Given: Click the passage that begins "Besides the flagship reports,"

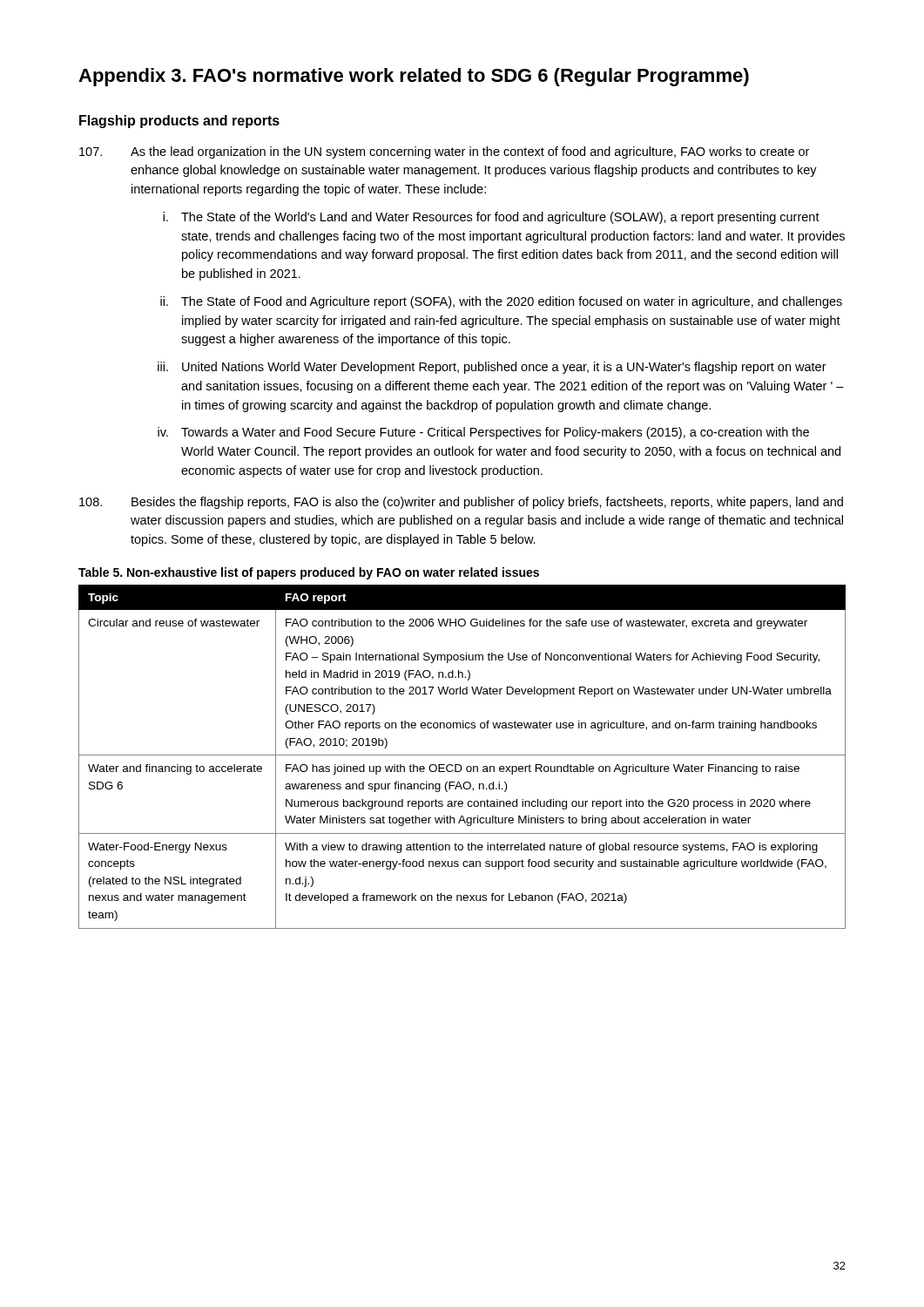Looking at the screenshot, I should click(x=462, y=521).
